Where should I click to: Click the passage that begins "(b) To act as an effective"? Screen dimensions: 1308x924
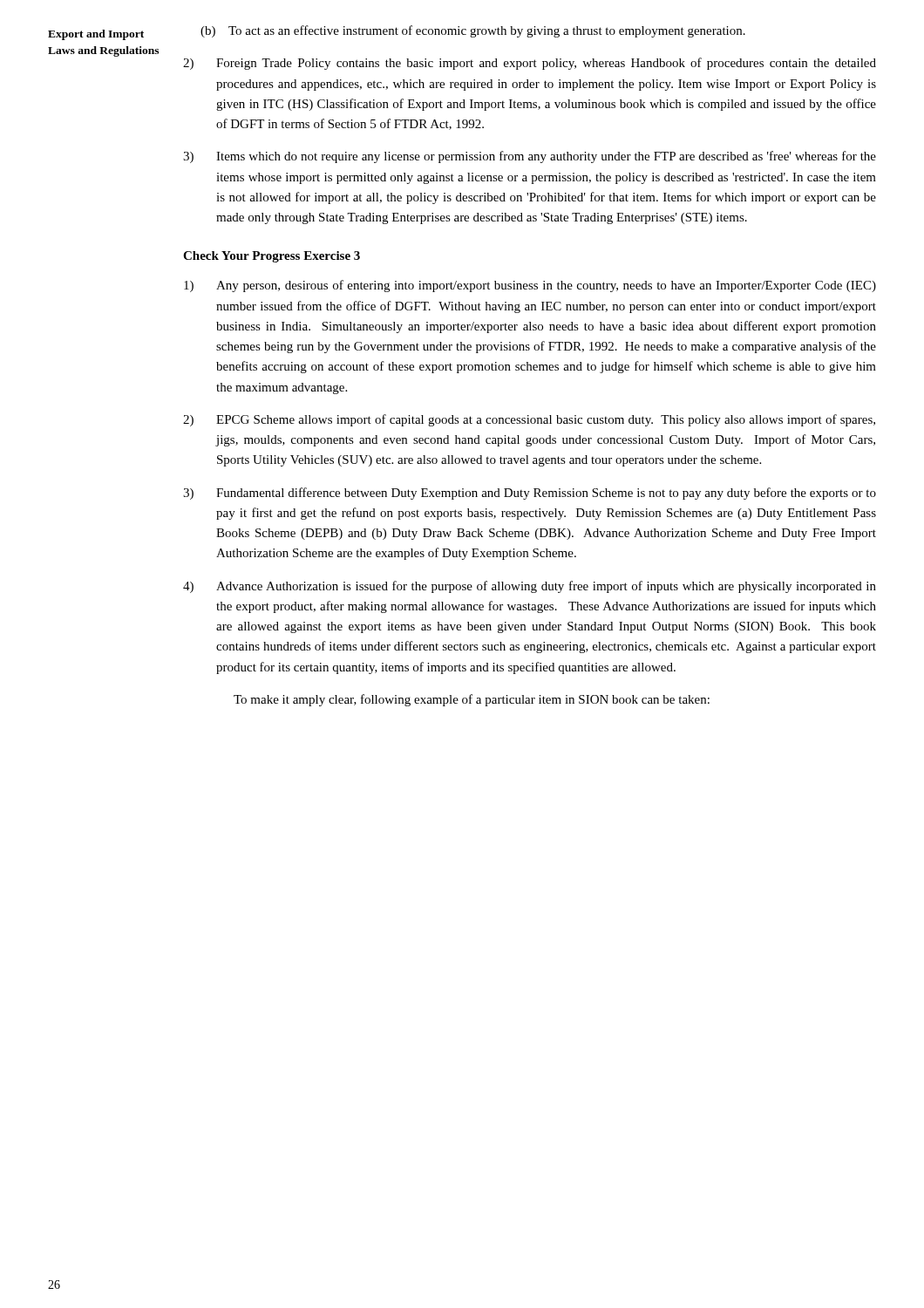click(x=538, y=31)
